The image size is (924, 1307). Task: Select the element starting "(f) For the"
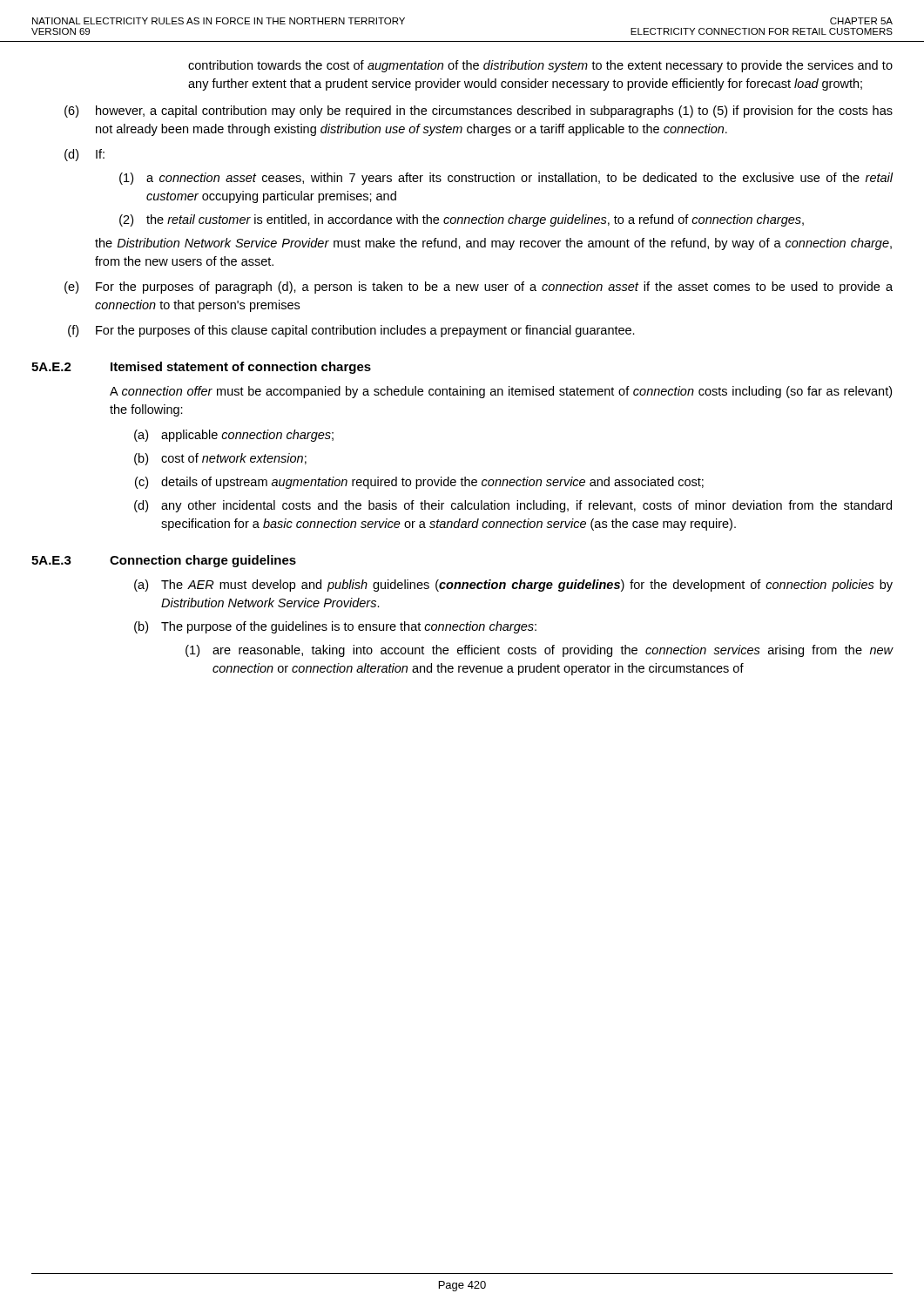click(462, 331)
